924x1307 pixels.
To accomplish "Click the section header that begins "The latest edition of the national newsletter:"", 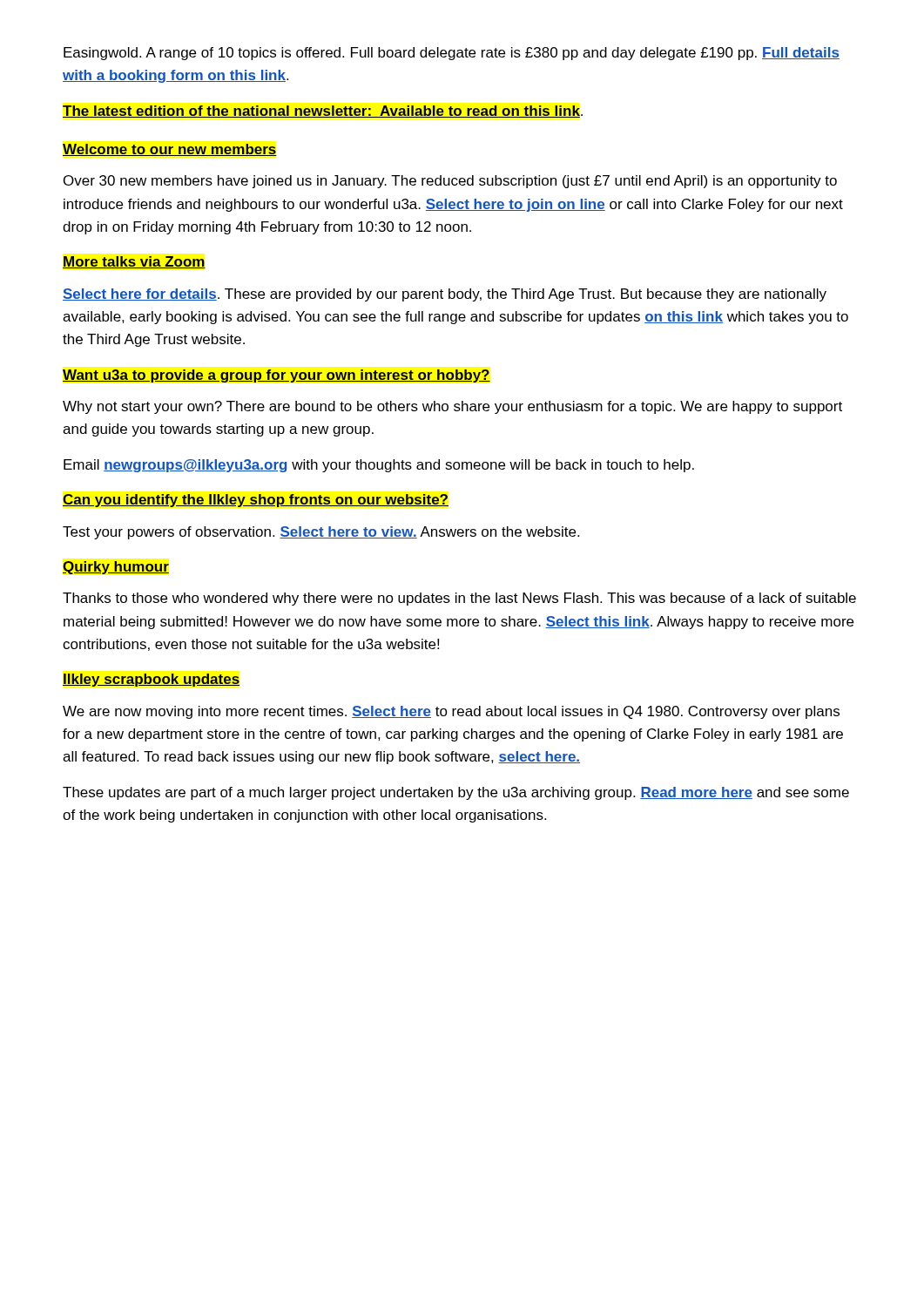I will click(x=323, y=111).
